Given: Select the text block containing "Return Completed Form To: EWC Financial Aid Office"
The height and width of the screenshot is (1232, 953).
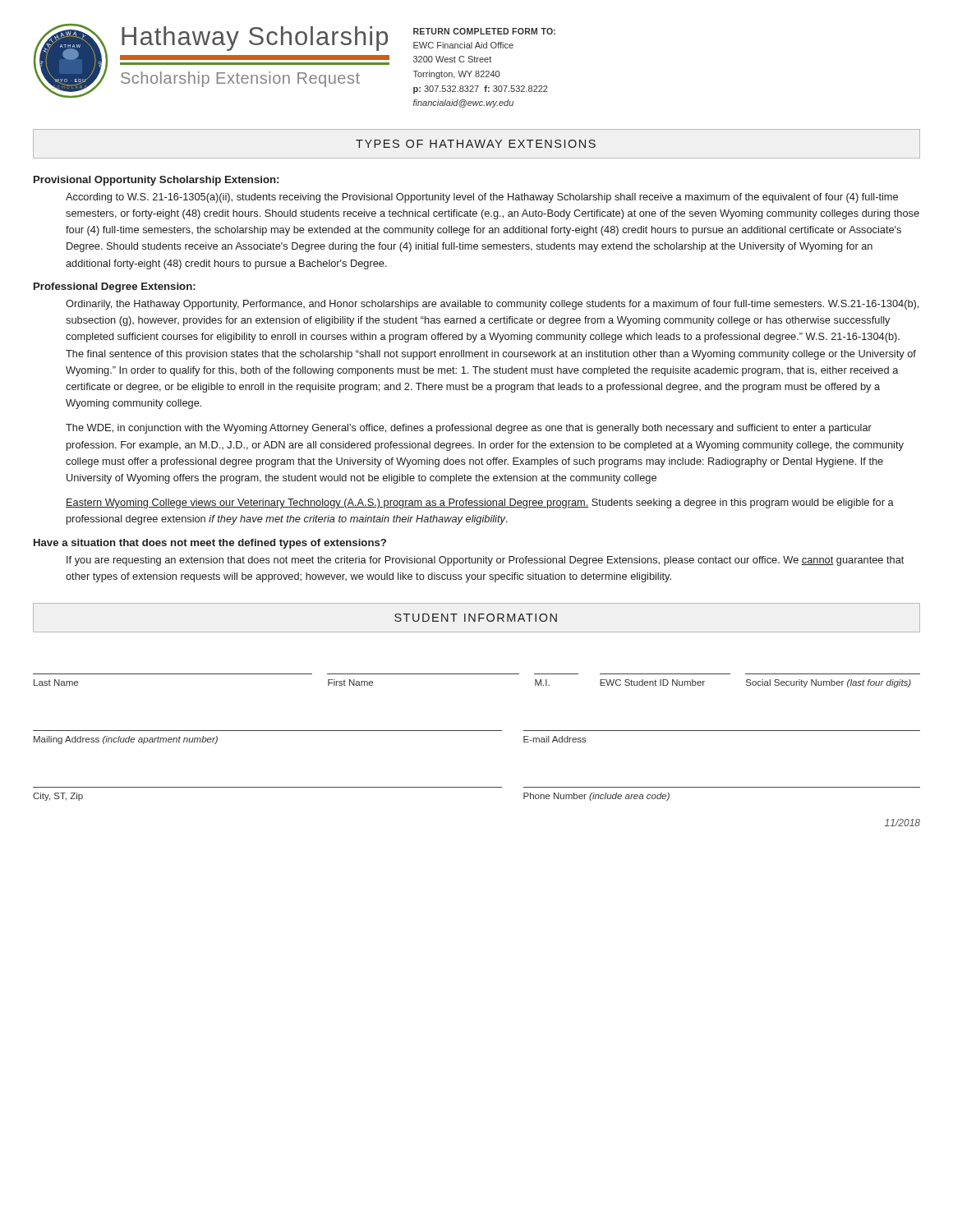Looking at the screenshot, I should click(485, 66).
